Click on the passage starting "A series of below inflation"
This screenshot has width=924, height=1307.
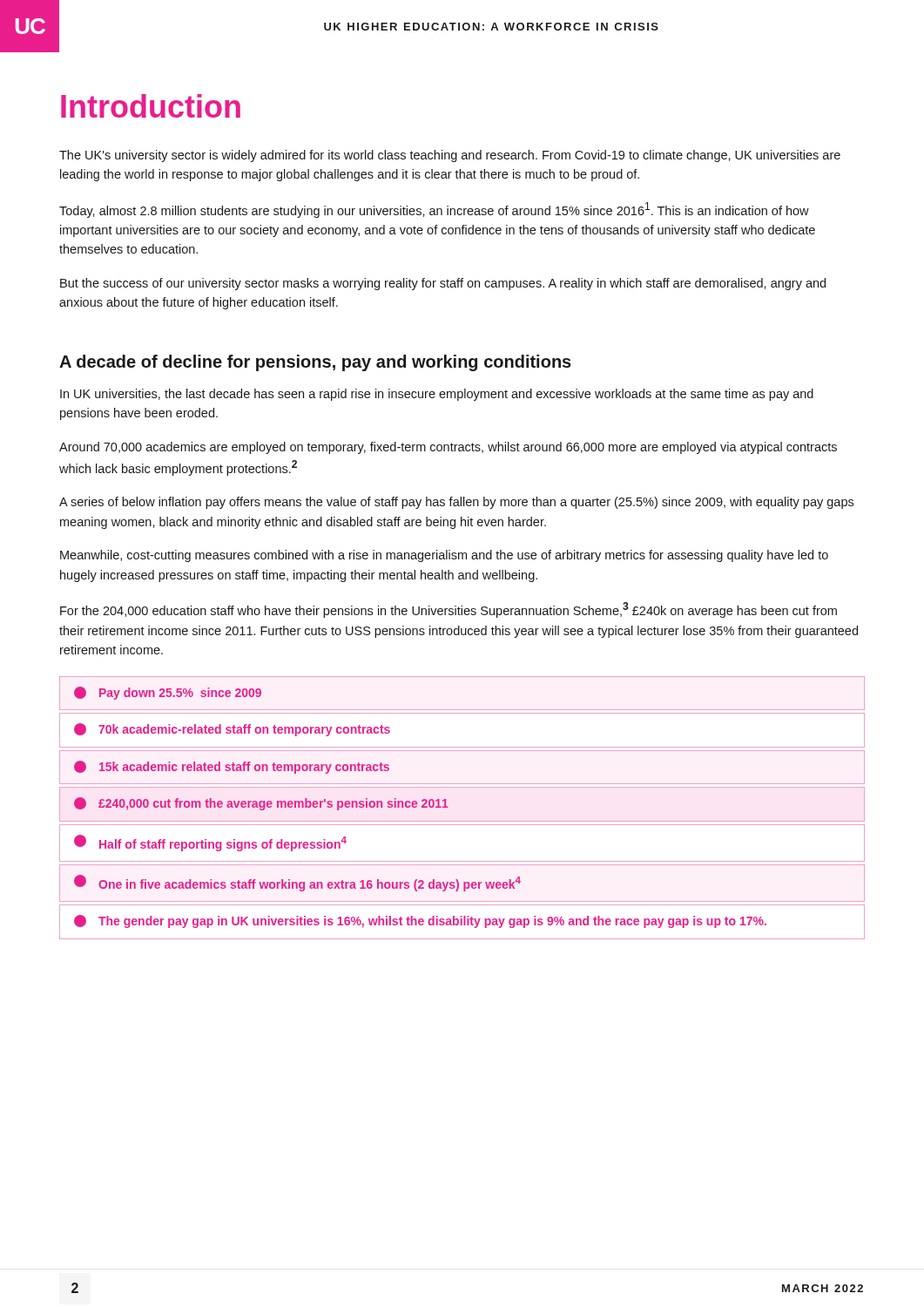457,512
